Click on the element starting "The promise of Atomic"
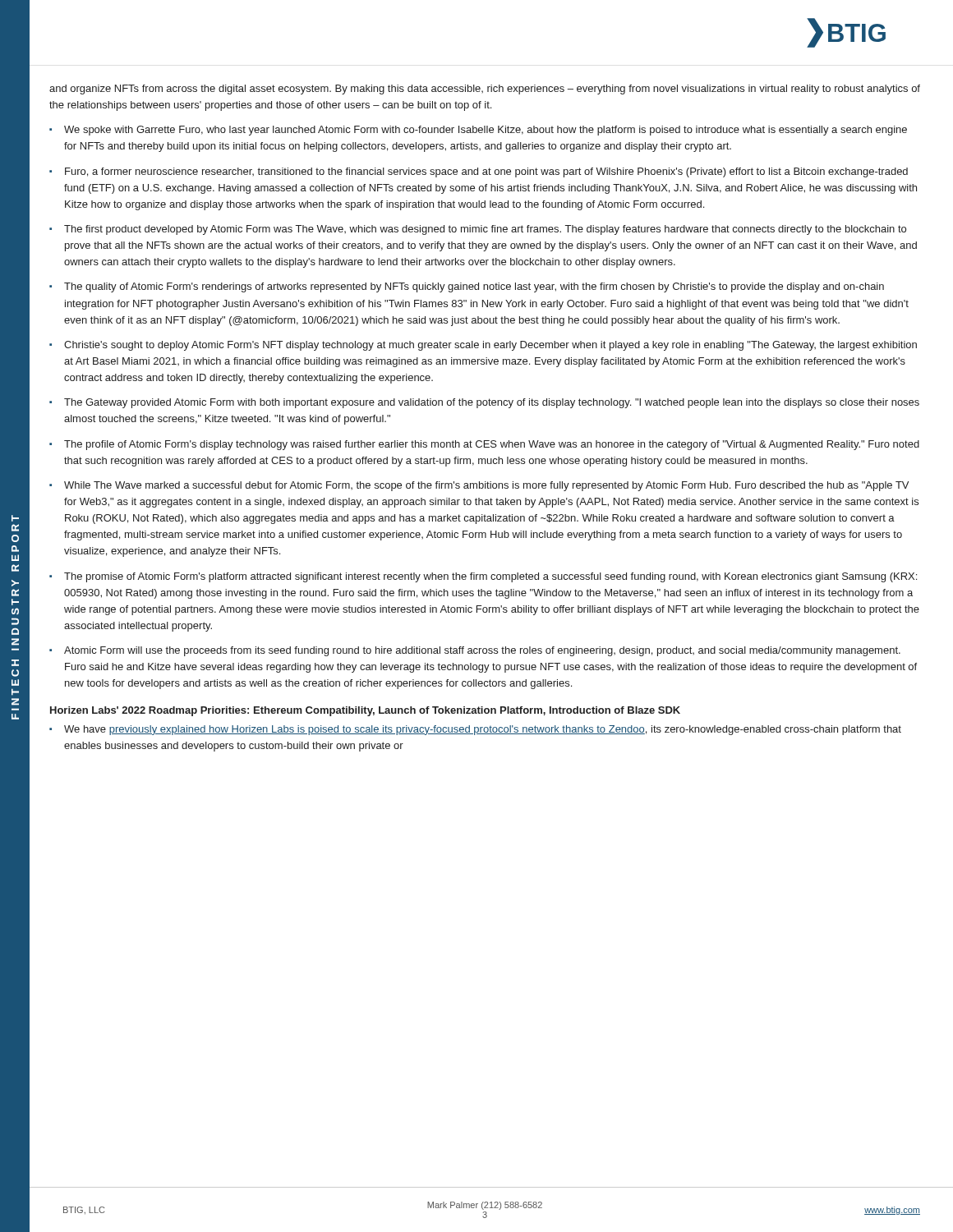This screenshot has width=953, height=1232. (x=492, y=601)
